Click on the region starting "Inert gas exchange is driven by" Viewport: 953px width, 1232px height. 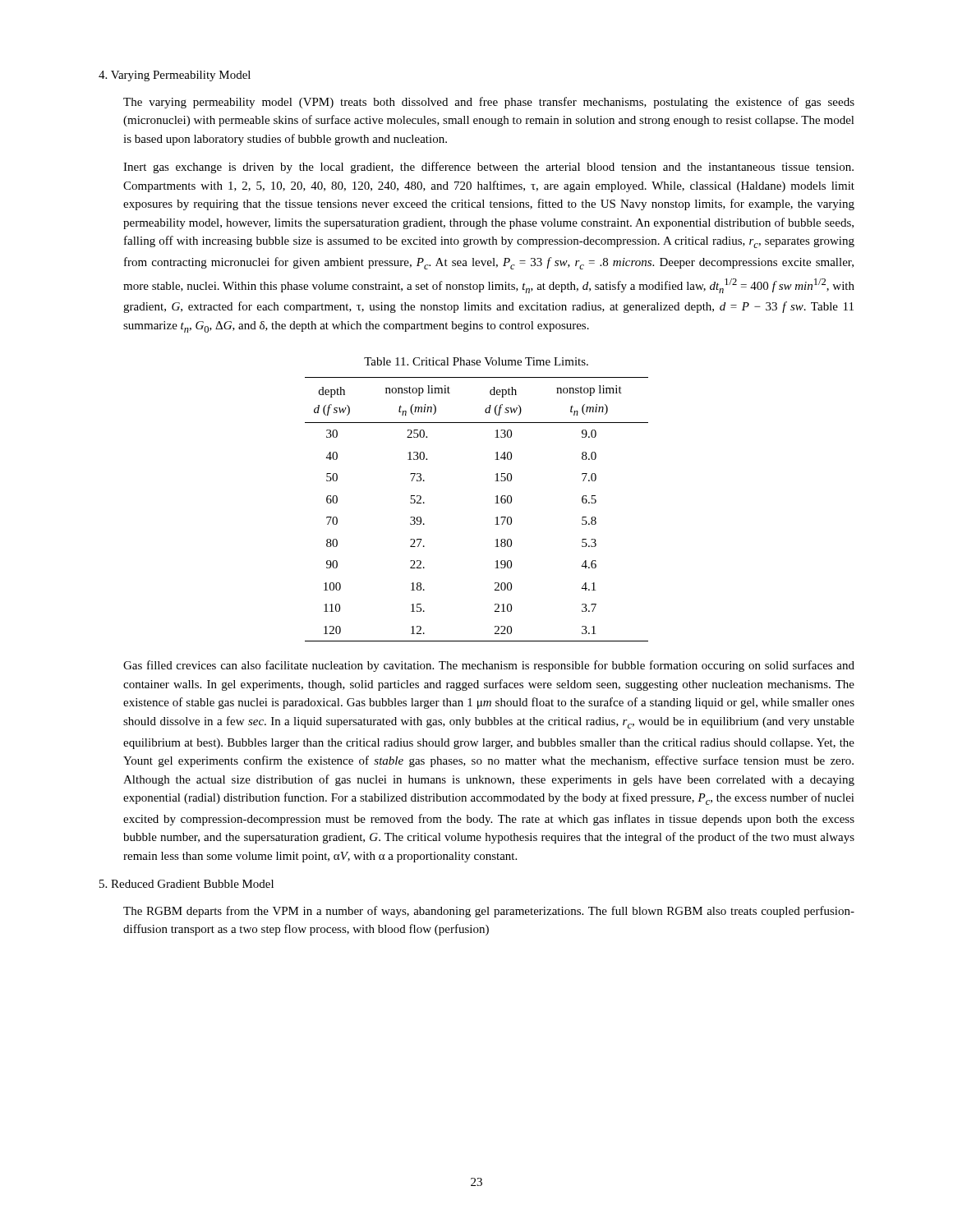click(489, 248)
